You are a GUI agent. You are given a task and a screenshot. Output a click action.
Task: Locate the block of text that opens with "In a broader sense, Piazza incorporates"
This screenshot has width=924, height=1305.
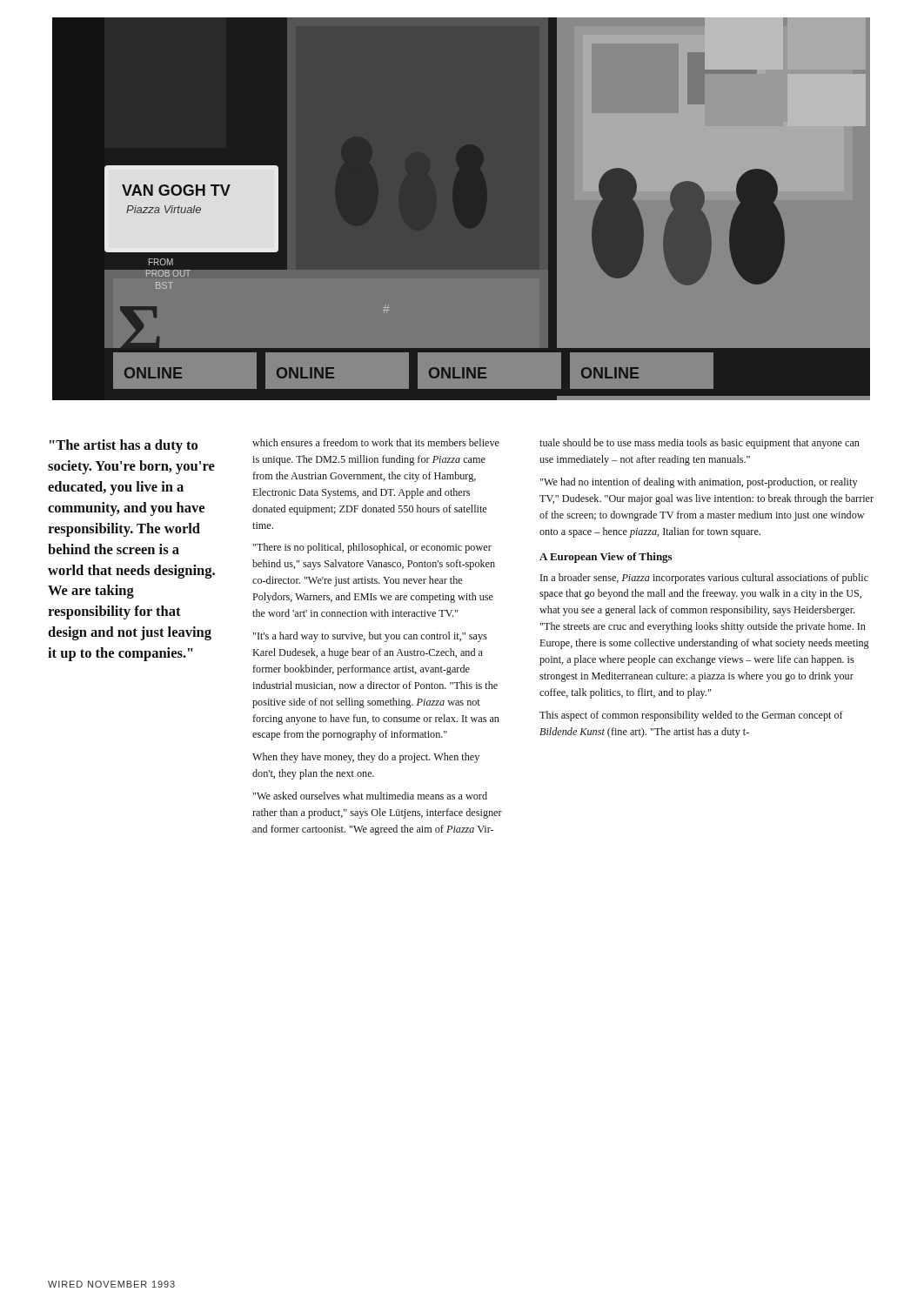(x=707, y=655)
